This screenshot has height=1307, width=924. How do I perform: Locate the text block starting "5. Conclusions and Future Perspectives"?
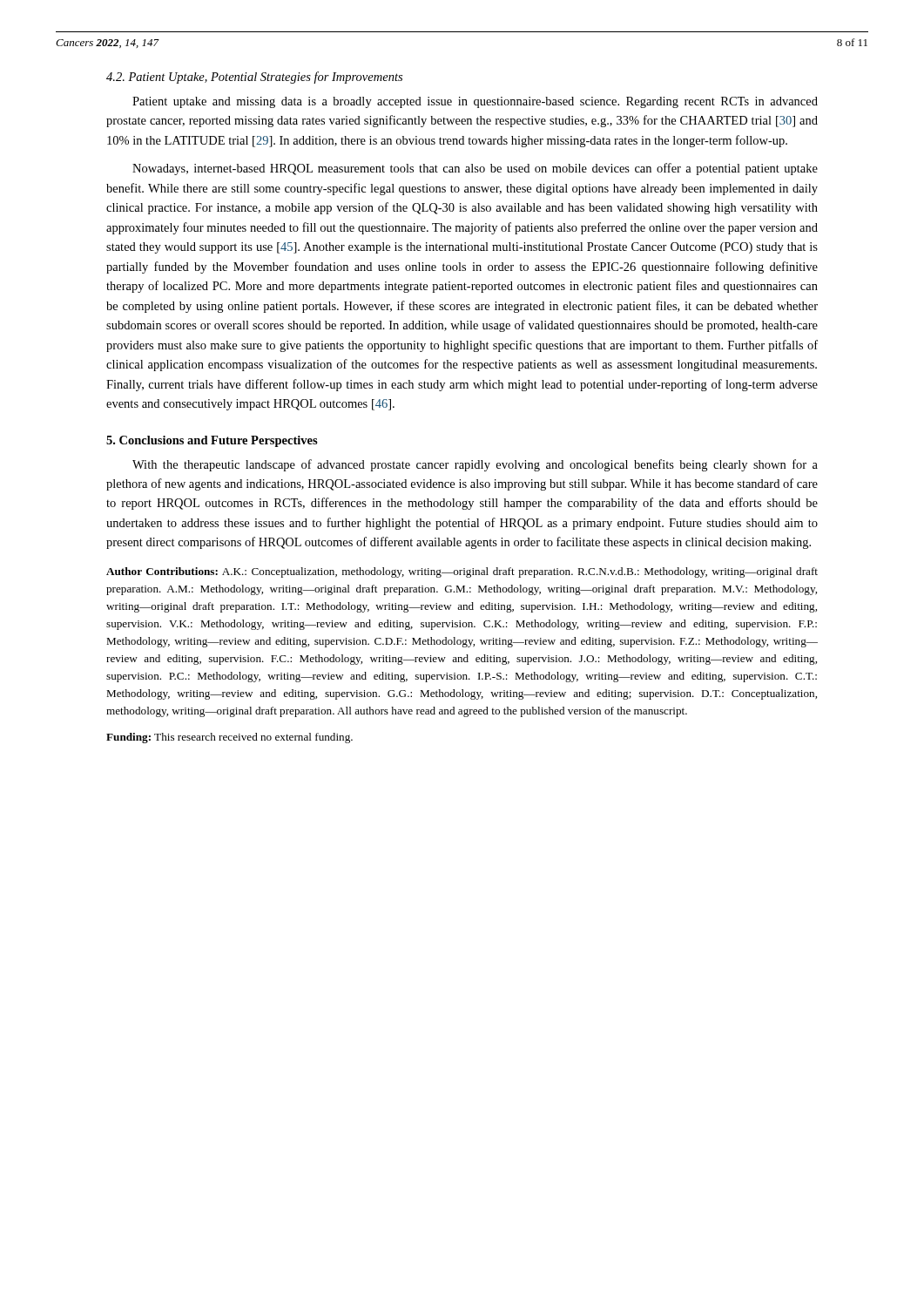coord(212,440)
